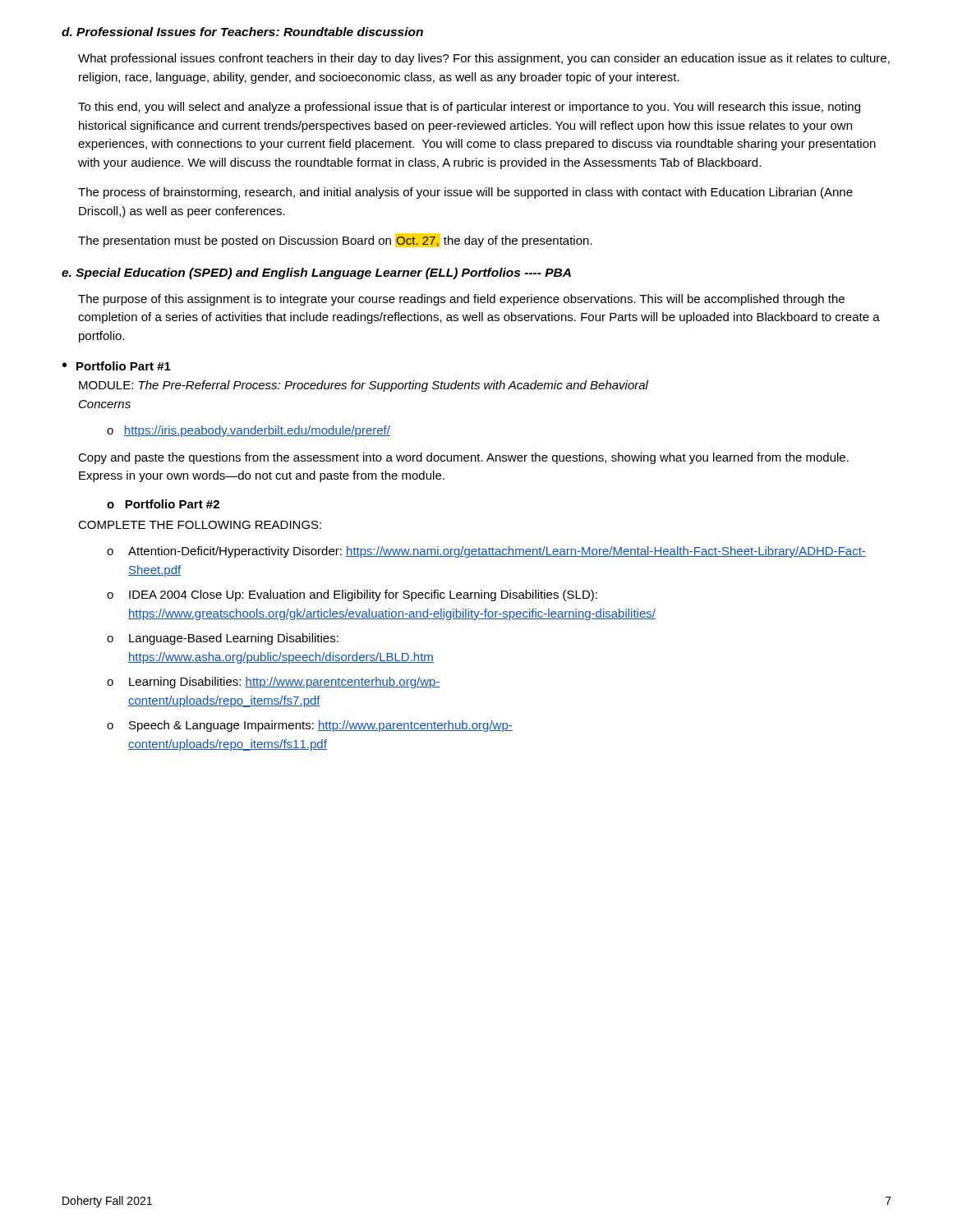Find the text block that says "What professional issues"
The image size is (953, 1232).
484,67
